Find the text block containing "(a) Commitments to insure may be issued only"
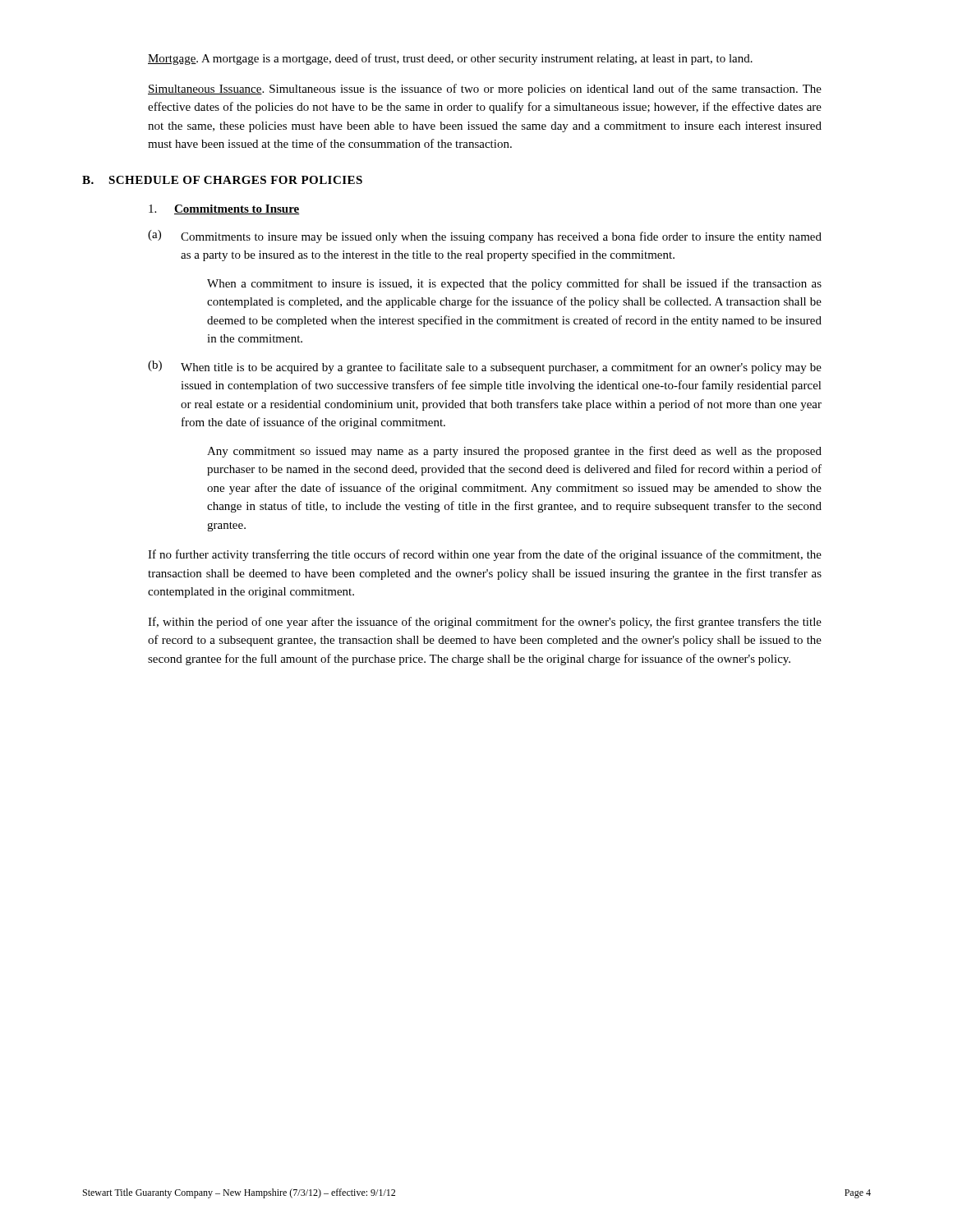The image size is (953, 1232). (x=485, y=246)
